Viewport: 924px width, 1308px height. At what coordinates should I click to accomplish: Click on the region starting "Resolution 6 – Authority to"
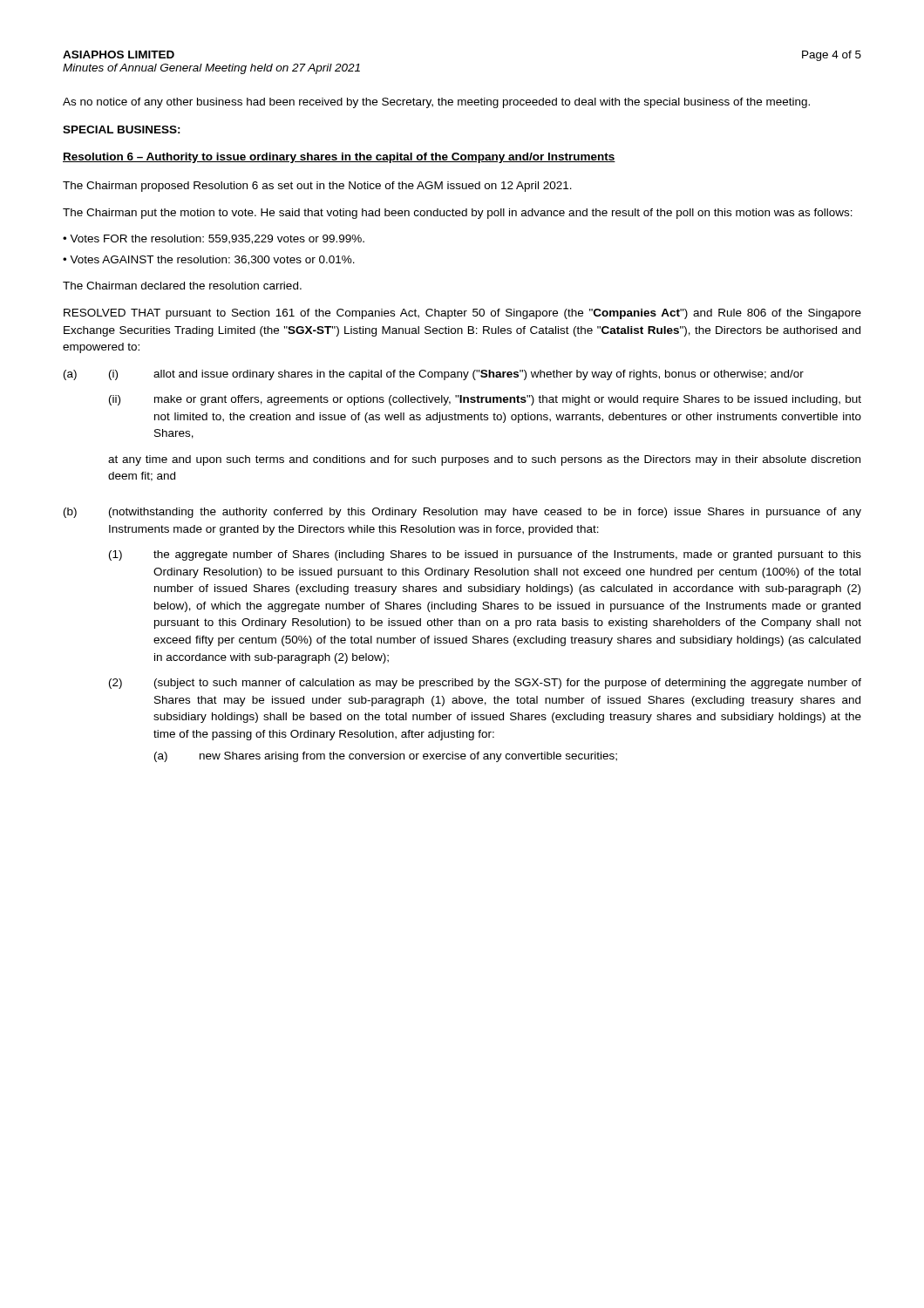click(x=339, y=156)
